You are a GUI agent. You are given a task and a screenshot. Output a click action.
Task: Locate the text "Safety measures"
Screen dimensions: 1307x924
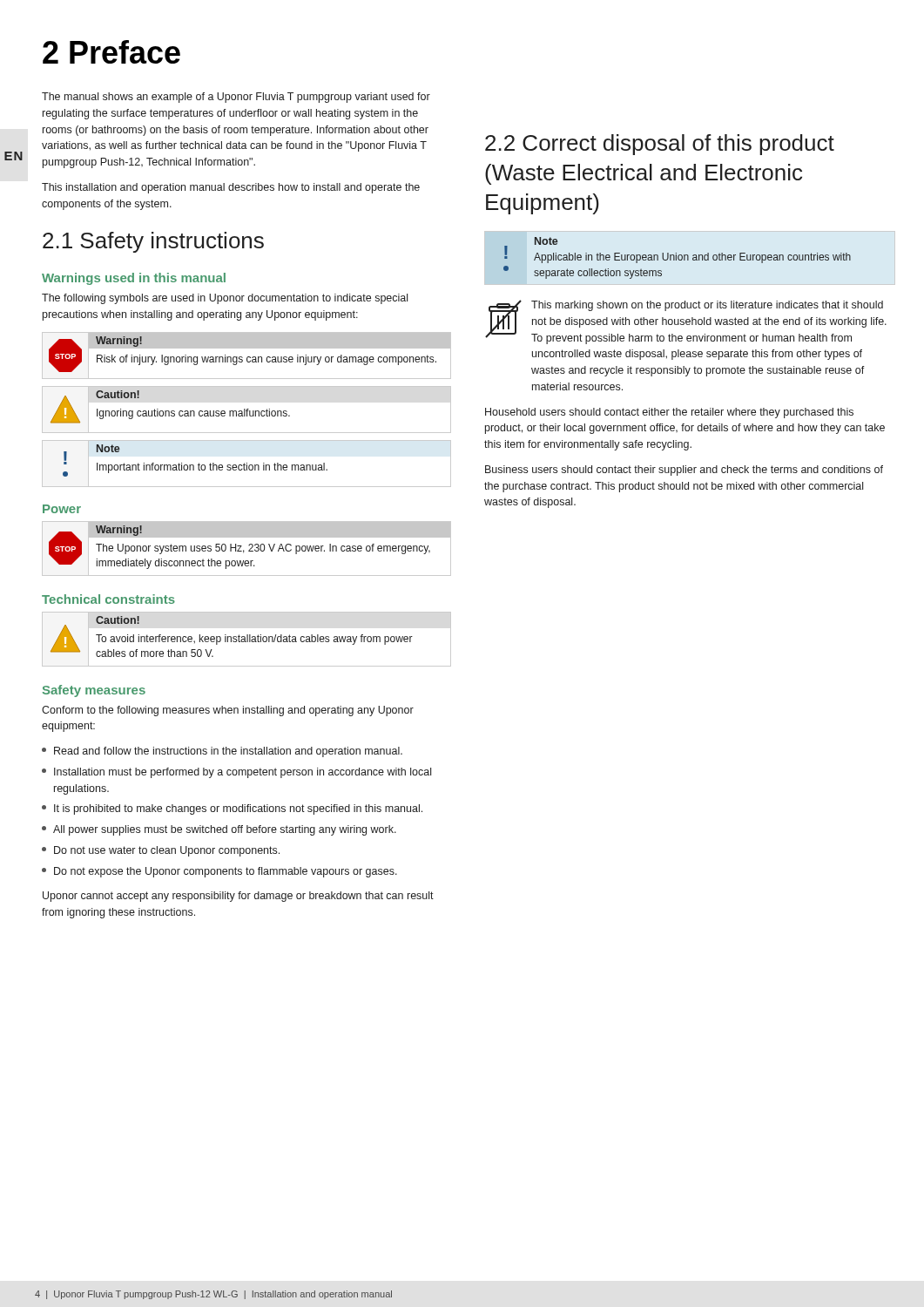(94, 689)
